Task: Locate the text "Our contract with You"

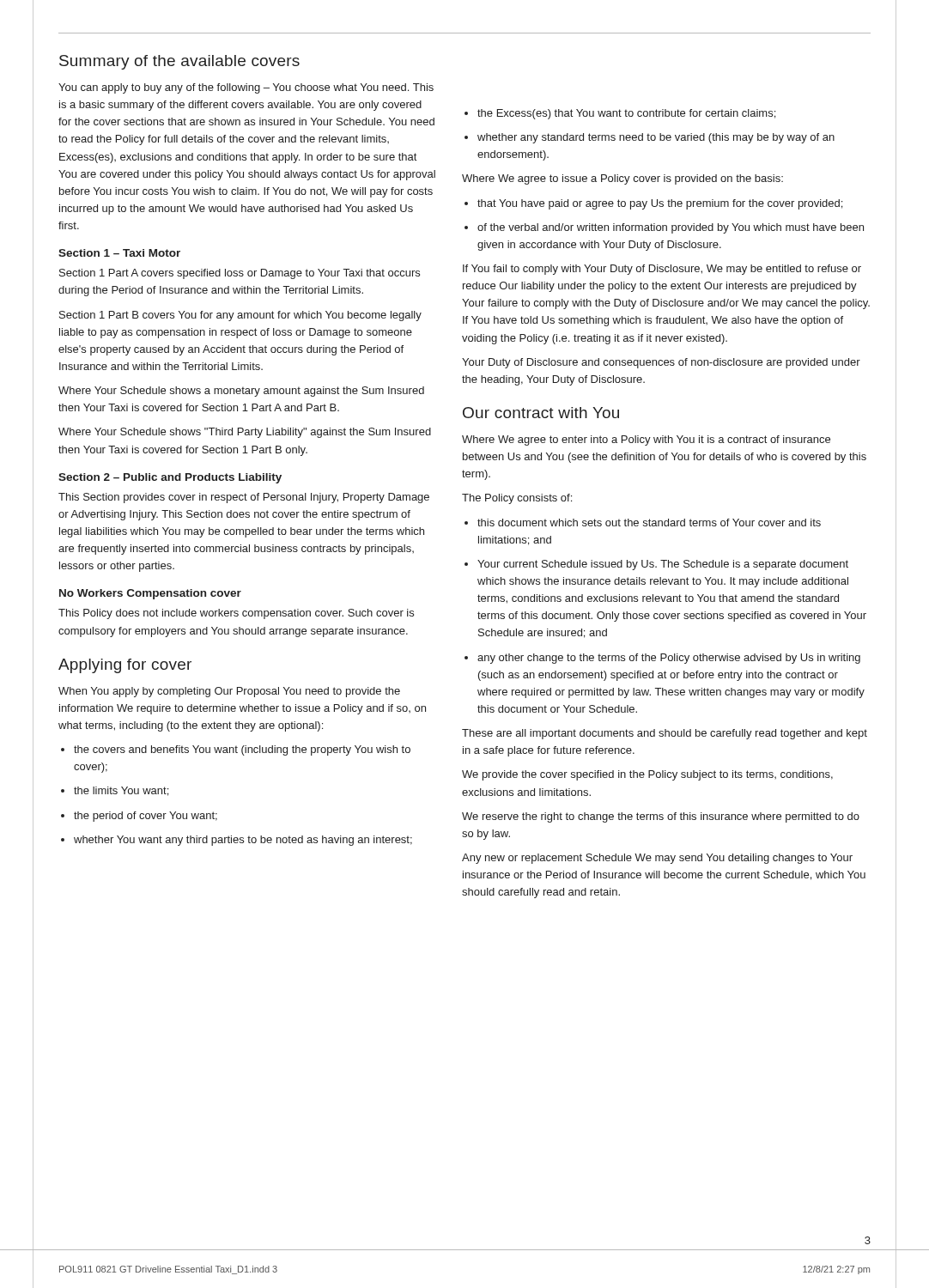Action: (x=541, y=413)
